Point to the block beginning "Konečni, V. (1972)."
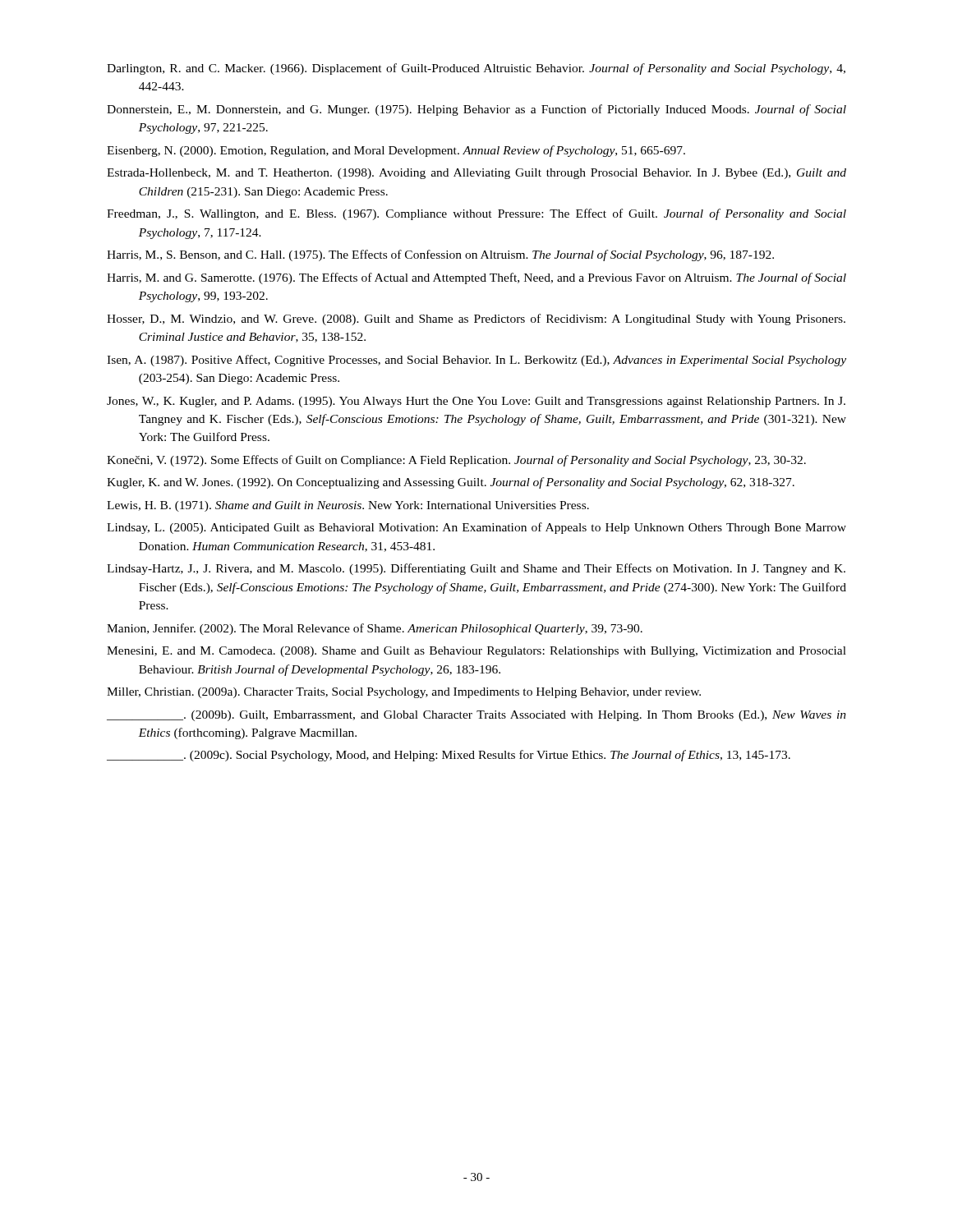The width and height of the screenshot is (953, 1232). click(x=457, y=459)
